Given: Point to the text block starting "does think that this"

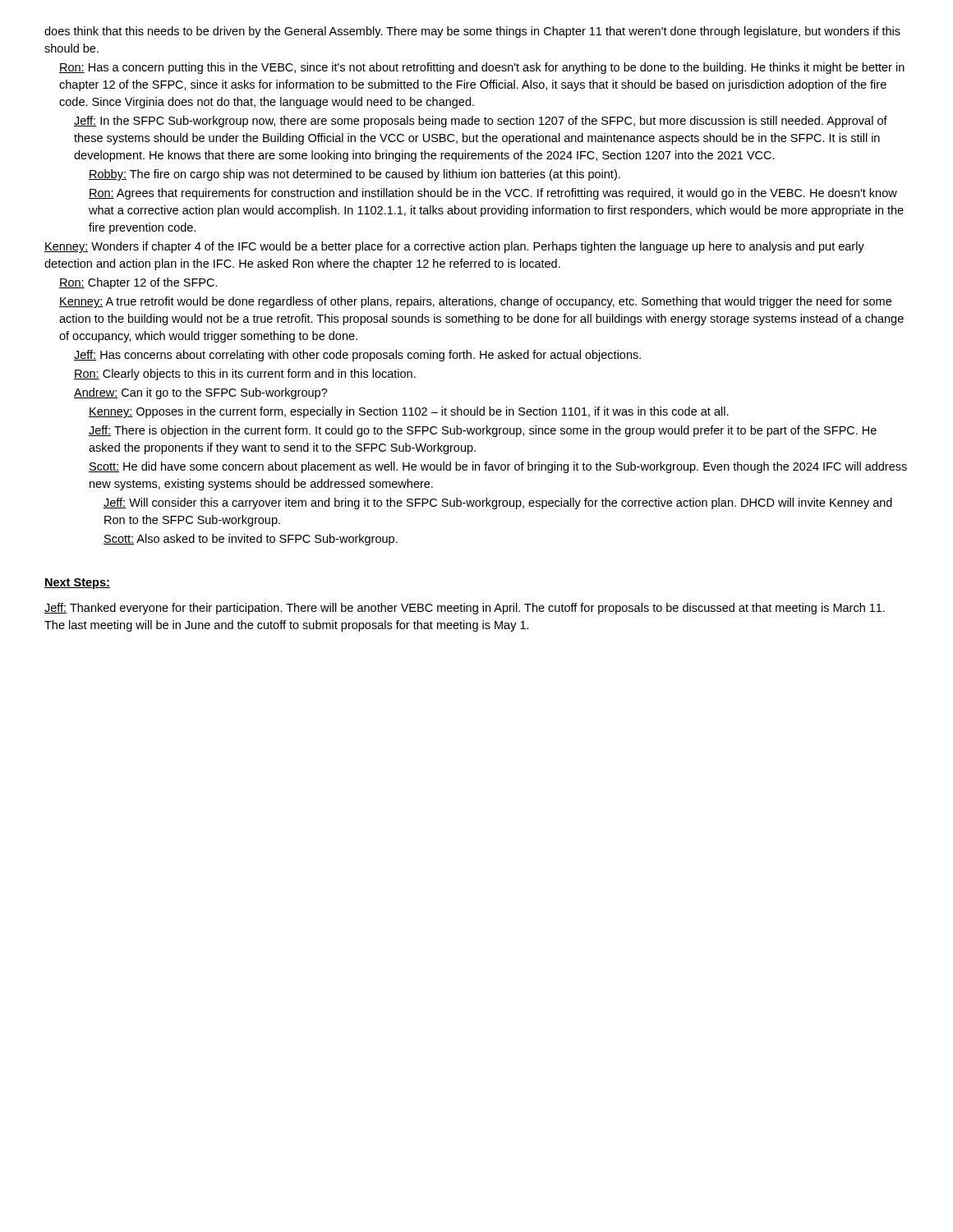Looking at the screenshot, I should coord(476,40).
